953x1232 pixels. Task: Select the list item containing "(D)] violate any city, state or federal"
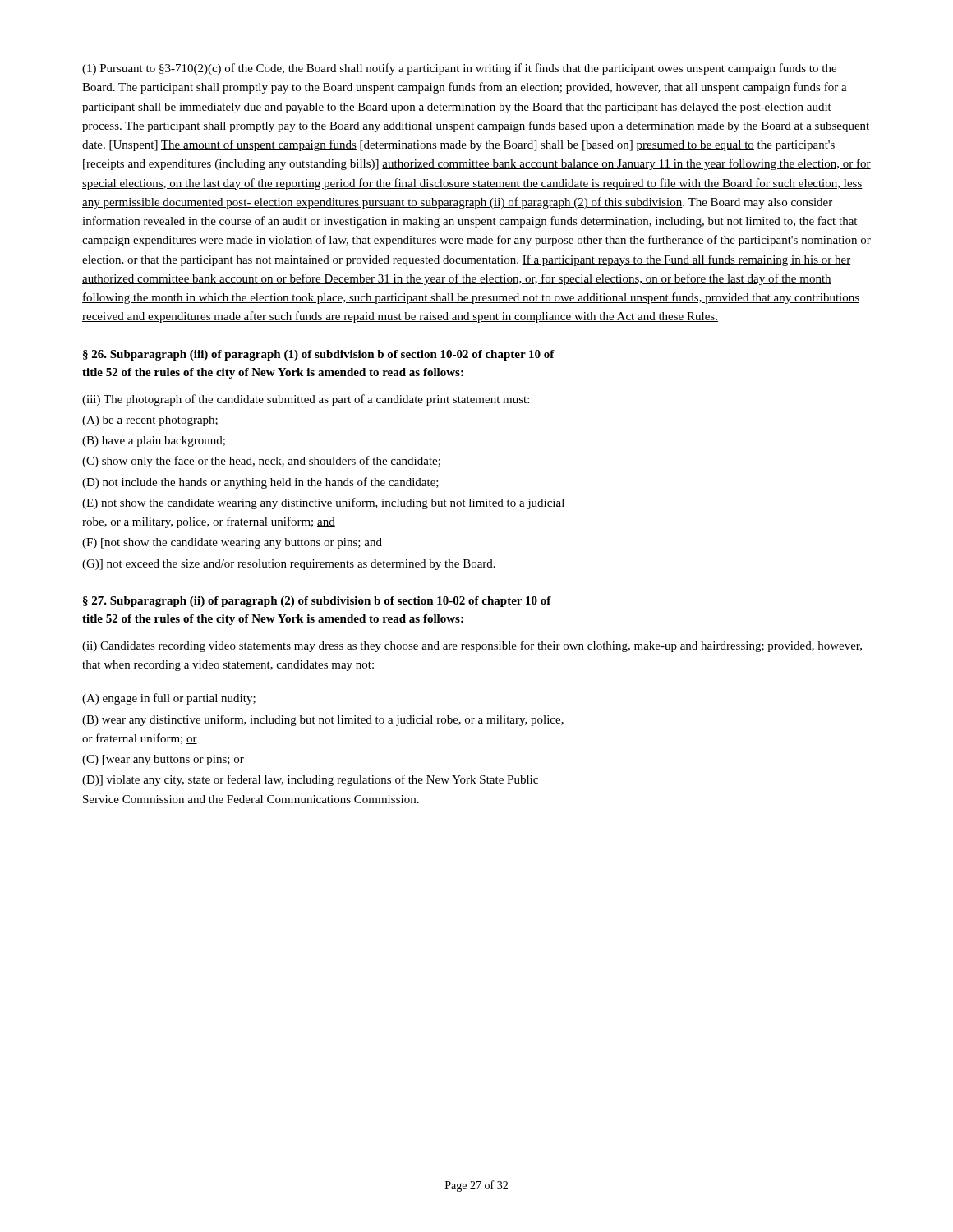(x=310, y=789)
